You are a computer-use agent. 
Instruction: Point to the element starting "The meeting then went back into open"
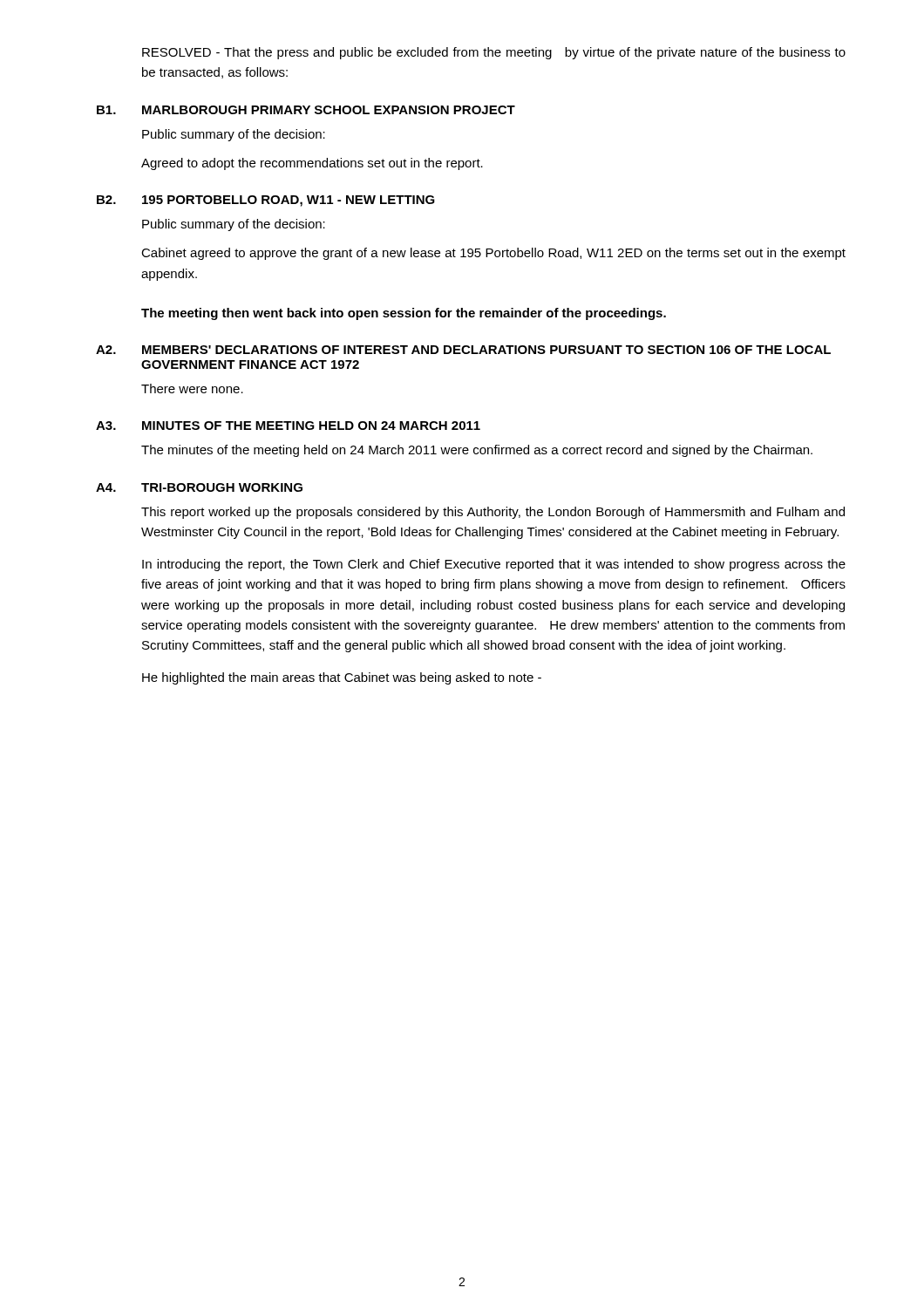pos(404,312)
